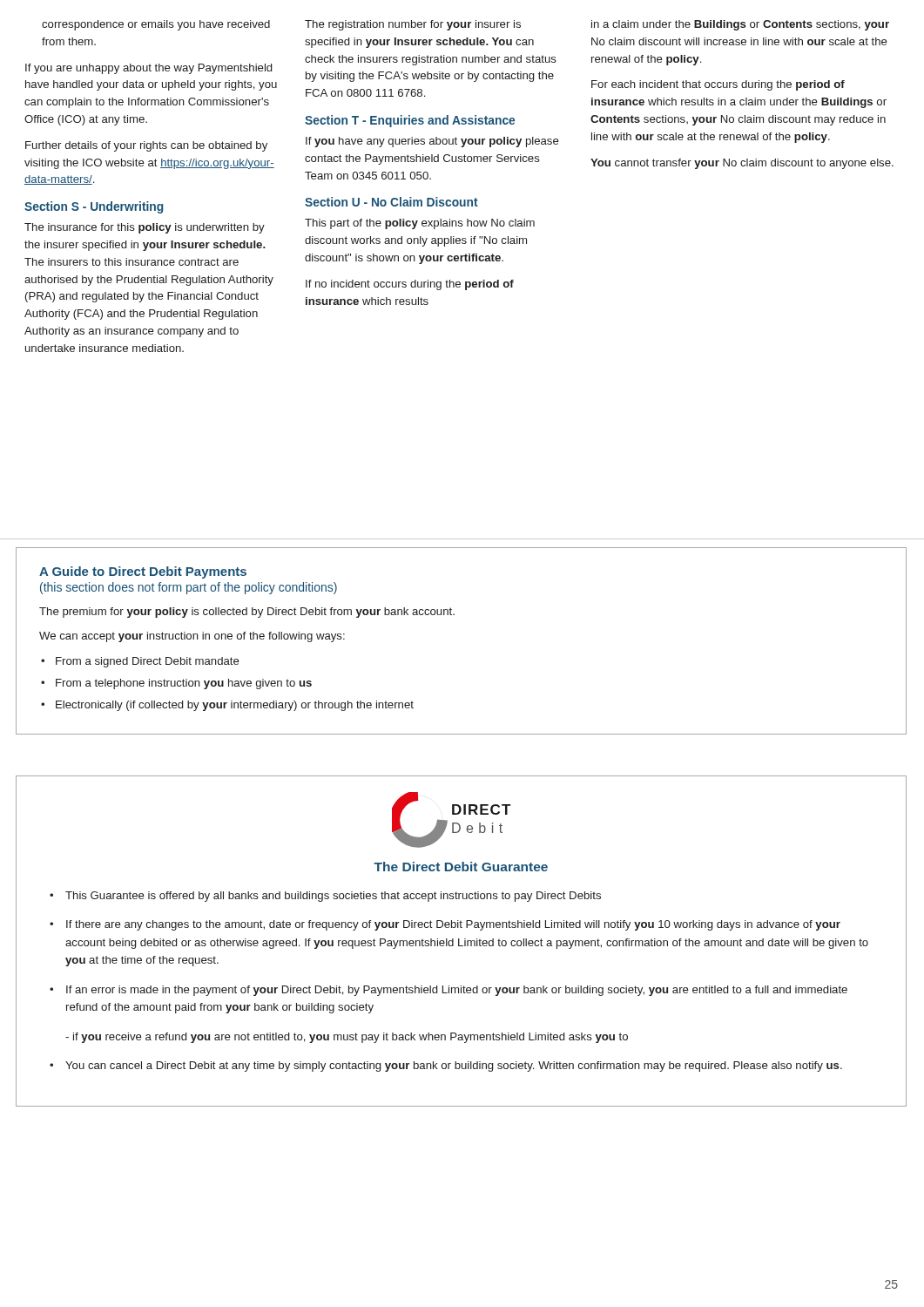Locate the text "A Guide to Direct Debit Payments"
The width and height of the screenshot is (924, 1307).
tap(143, 571)
